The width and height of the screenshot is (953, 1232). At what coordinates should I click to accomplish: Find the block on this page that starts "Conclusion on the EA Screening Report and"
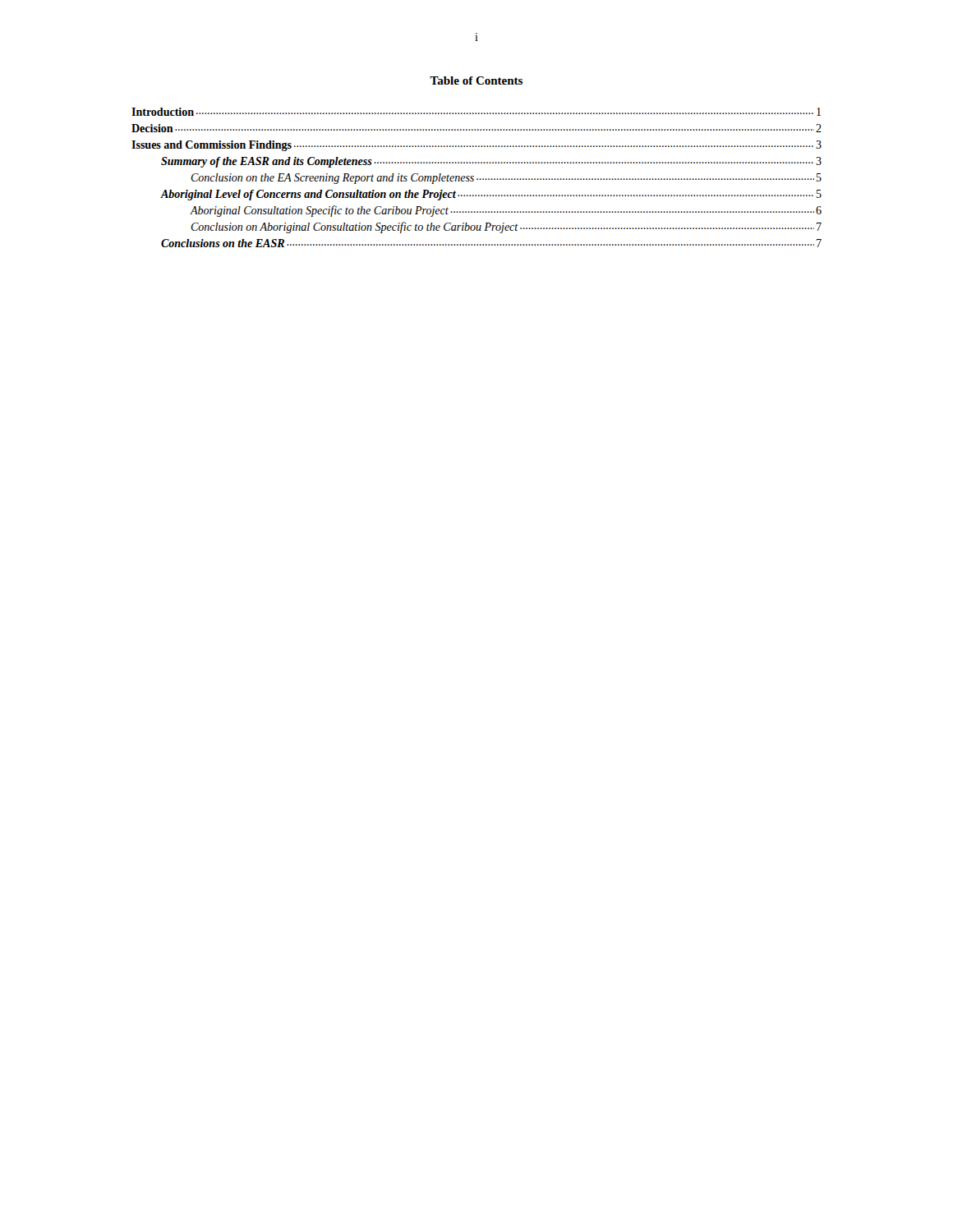476,178
